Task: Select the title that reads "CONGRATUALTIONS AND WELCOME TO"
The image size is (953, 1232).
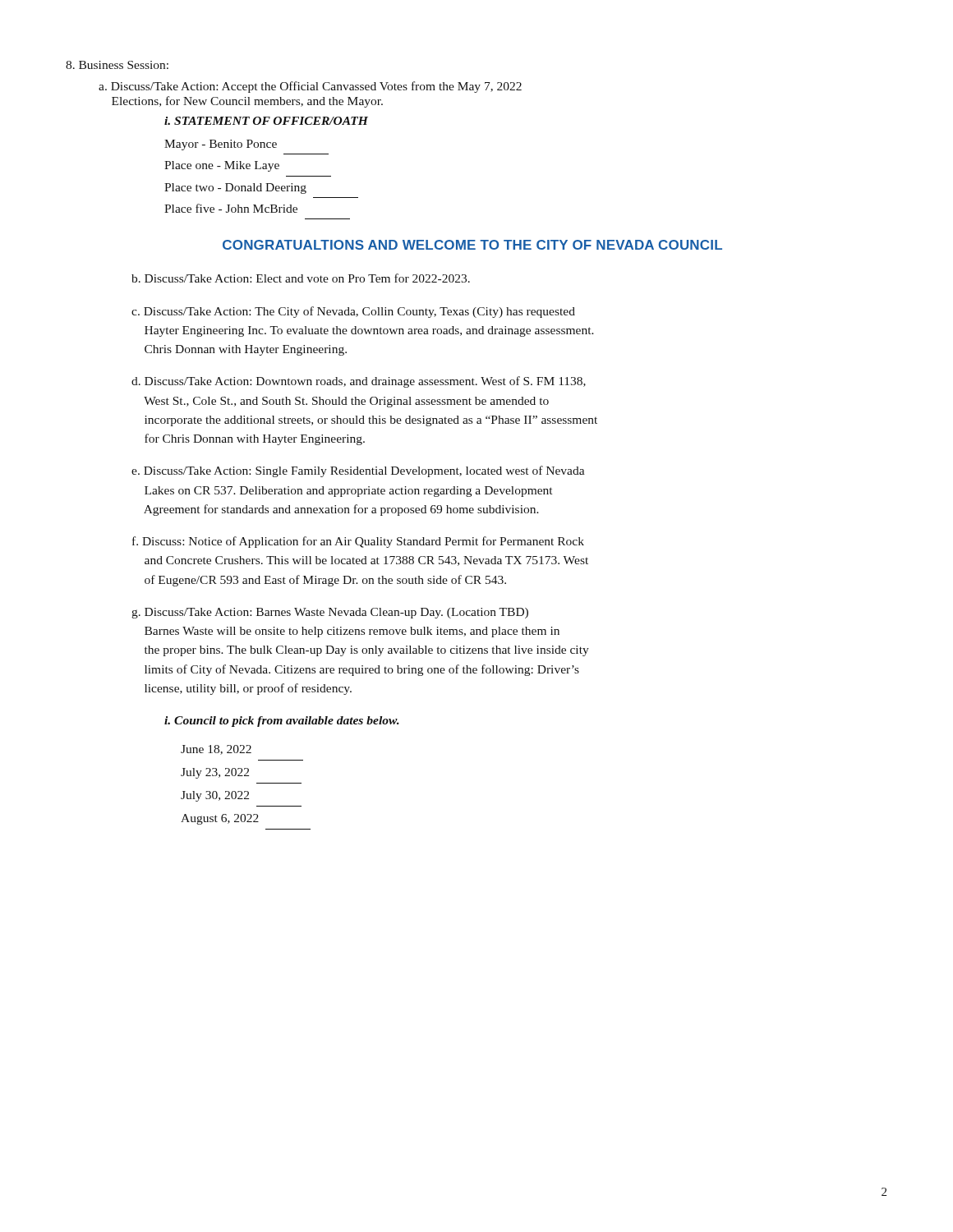Action: (472, 245)
